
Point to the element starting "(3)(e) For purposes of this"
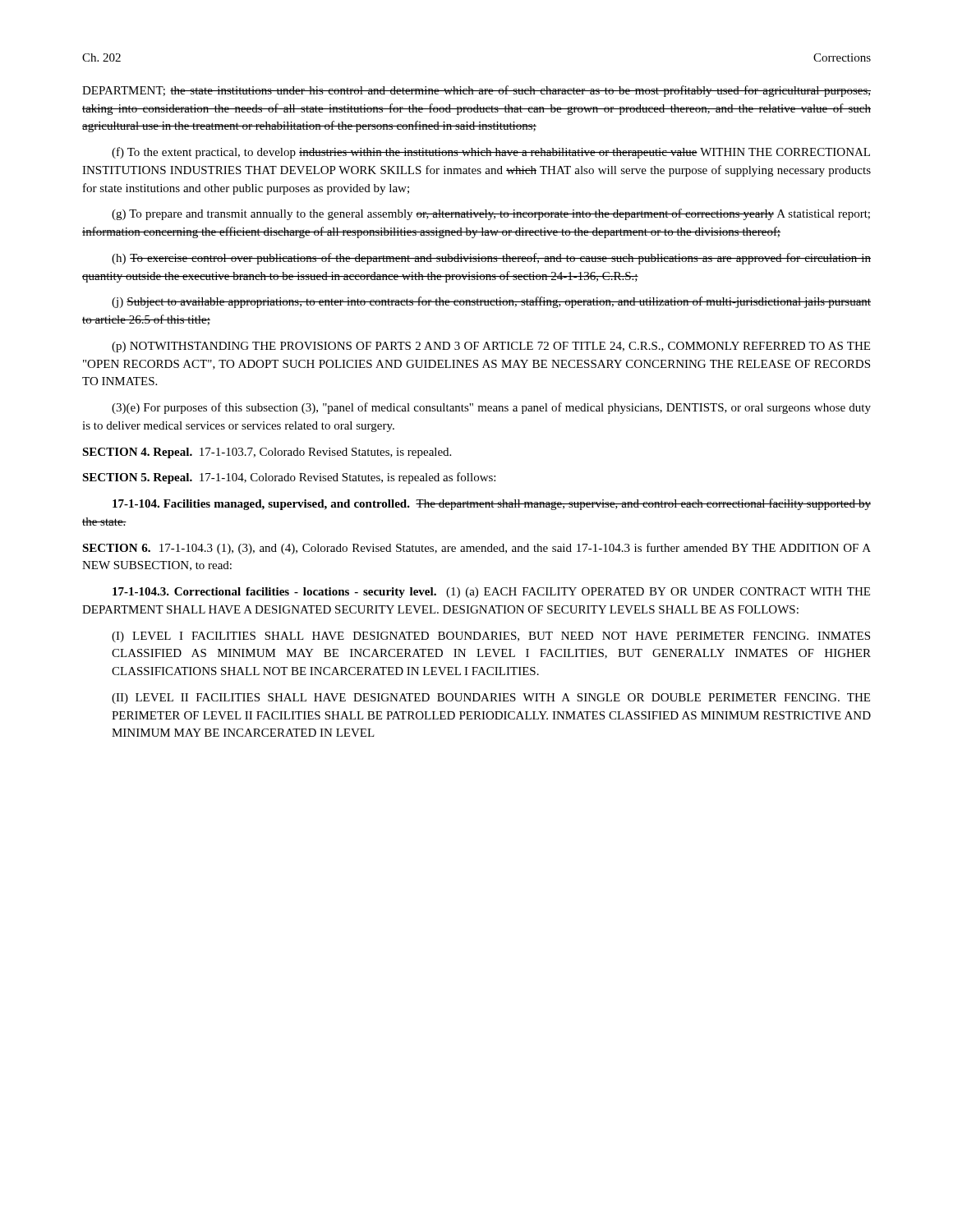pyautogui.click(x=476, y=417)
